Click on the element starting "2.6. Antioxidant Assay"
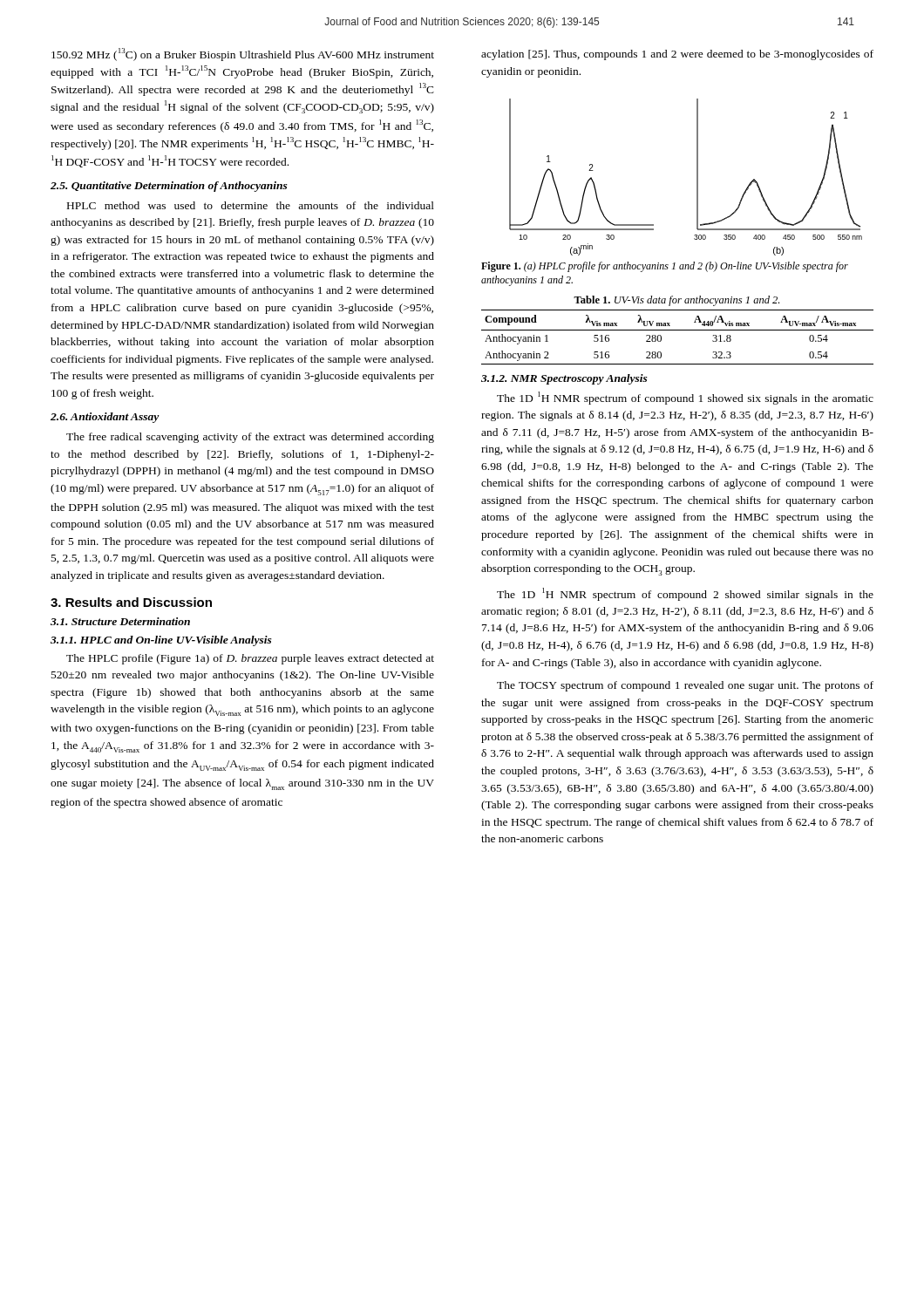 coord(105,417)
